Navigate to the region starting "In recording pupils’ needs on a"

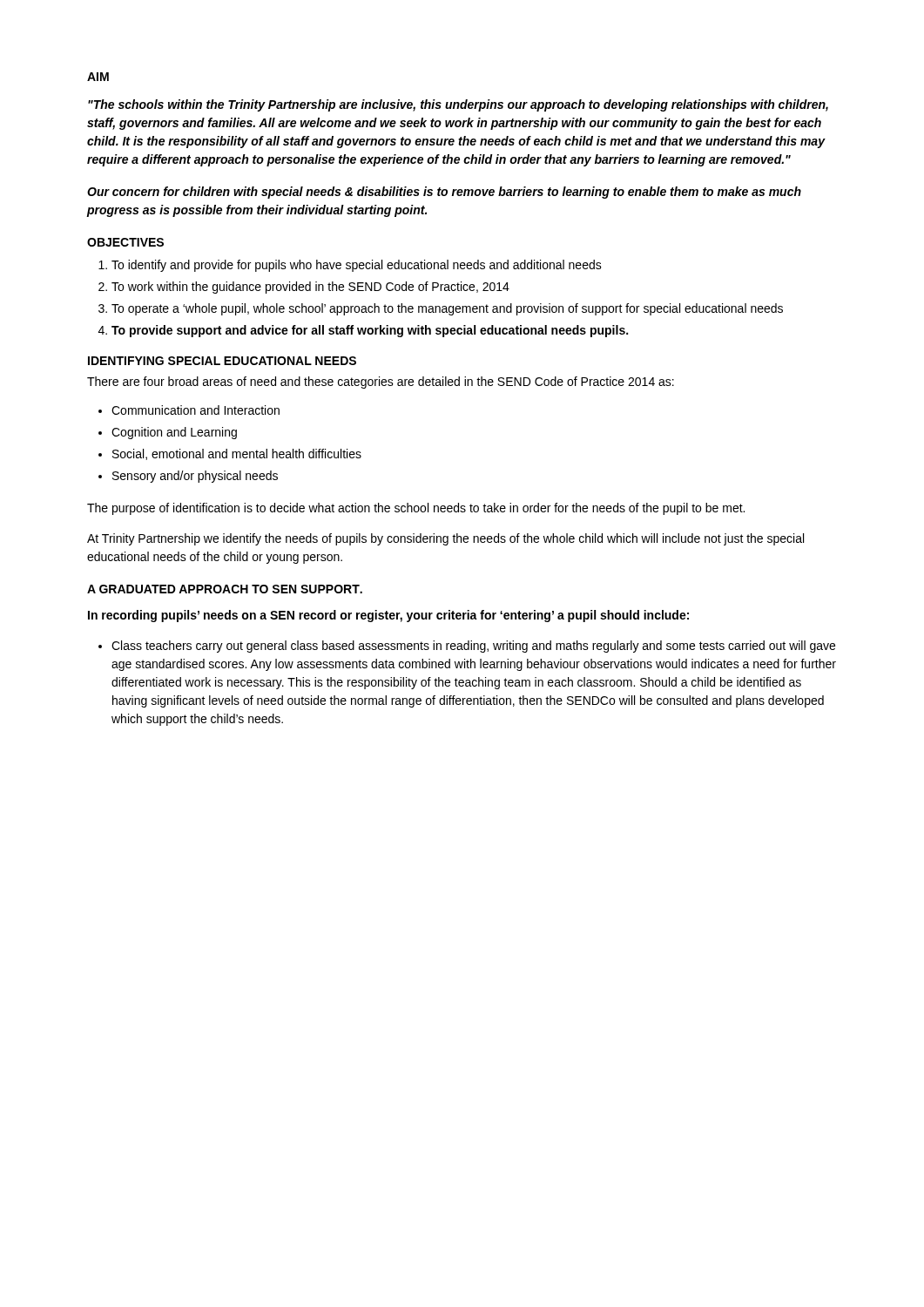click(x=389, y=615)
